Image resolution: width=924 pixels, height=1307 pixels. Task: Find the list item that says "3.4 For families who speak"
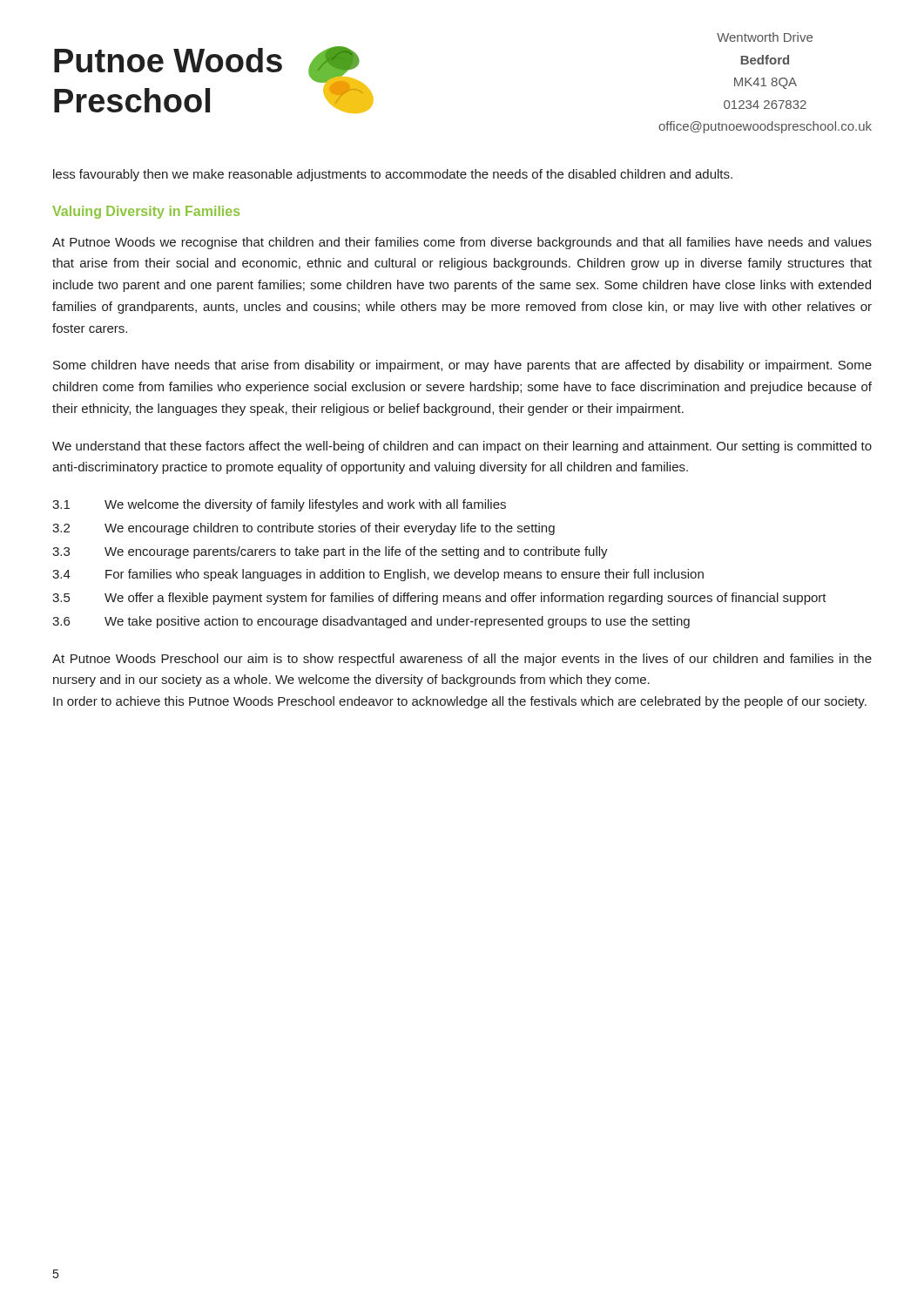(462, 575)
